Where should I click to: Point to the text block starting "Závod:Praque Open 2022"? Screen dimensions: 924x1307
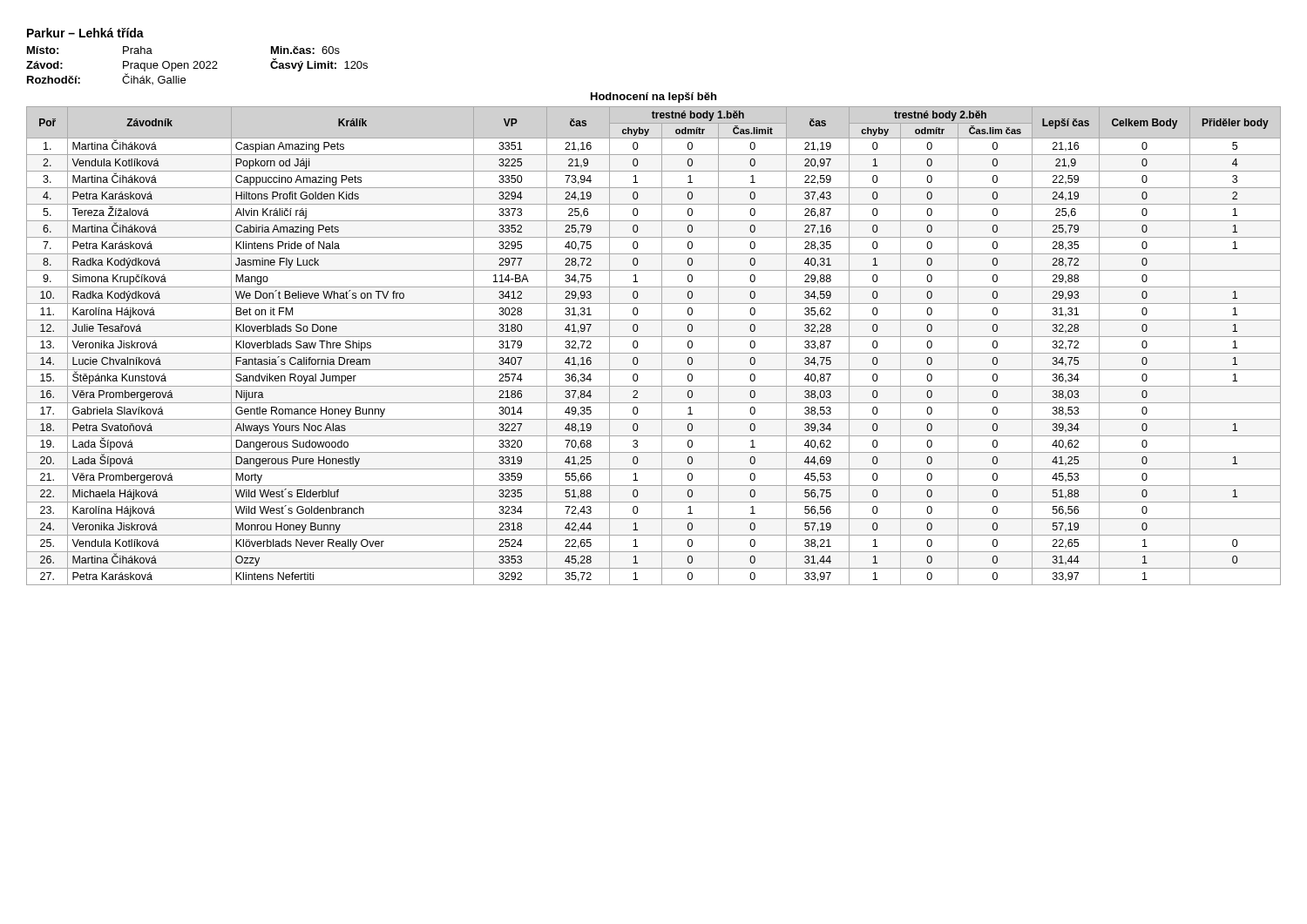pyautogui.click(x=122, y=65)
